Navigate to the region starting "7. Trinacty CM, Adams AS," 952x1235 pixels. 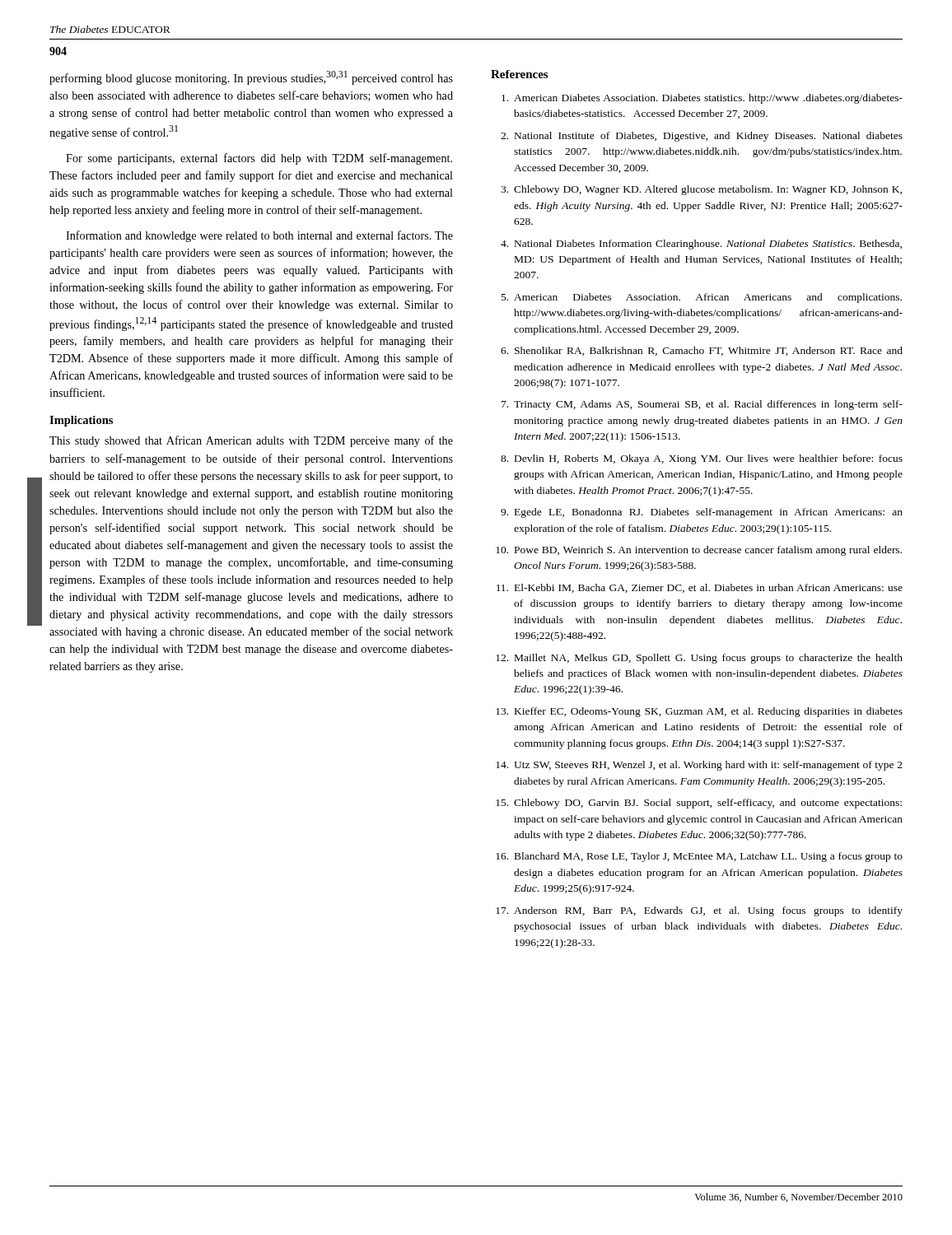point(697,420)
